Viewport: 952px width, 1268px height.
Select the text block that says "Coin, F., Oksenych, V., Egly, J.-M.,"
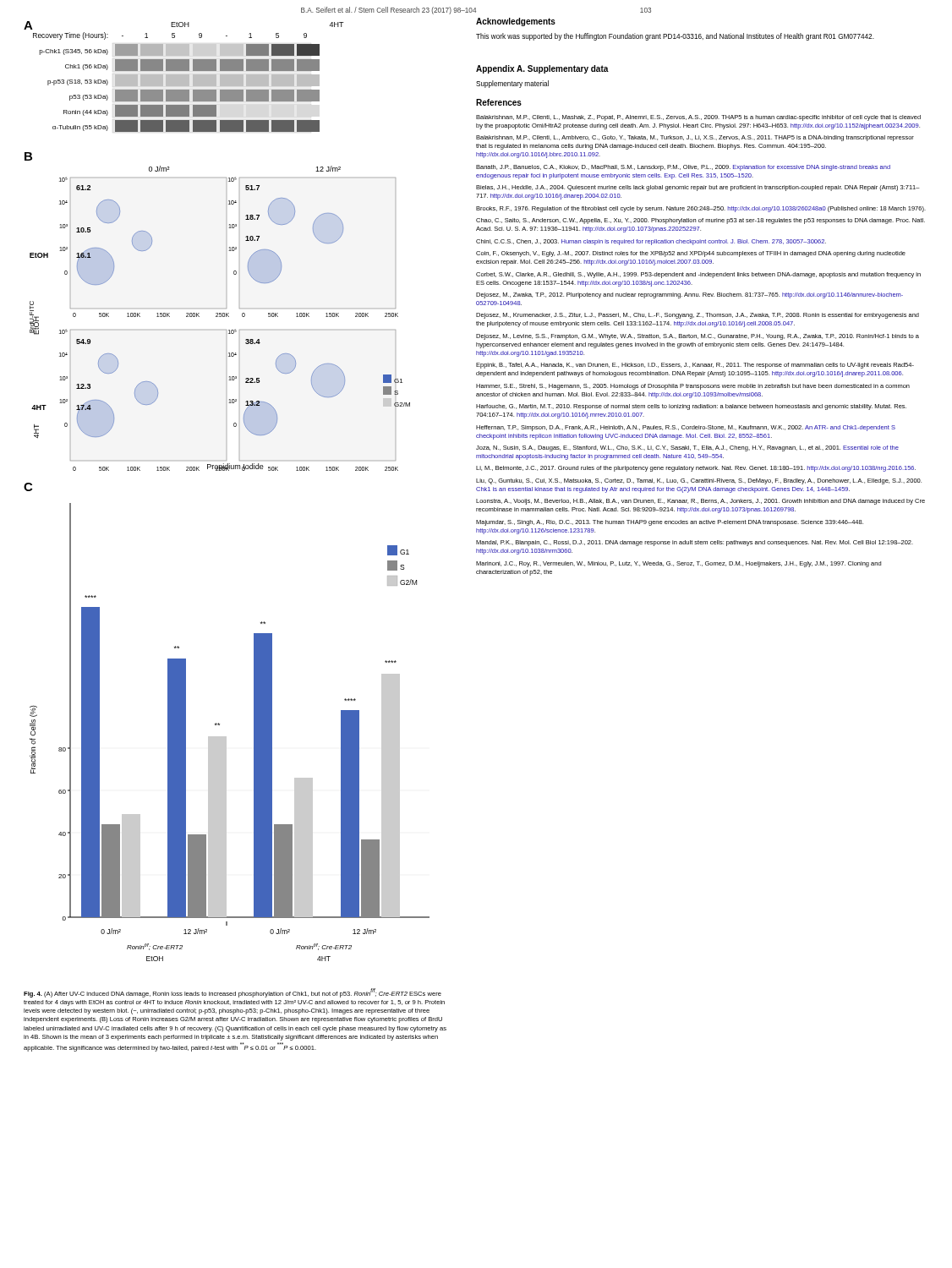click(x=691, y=257)
